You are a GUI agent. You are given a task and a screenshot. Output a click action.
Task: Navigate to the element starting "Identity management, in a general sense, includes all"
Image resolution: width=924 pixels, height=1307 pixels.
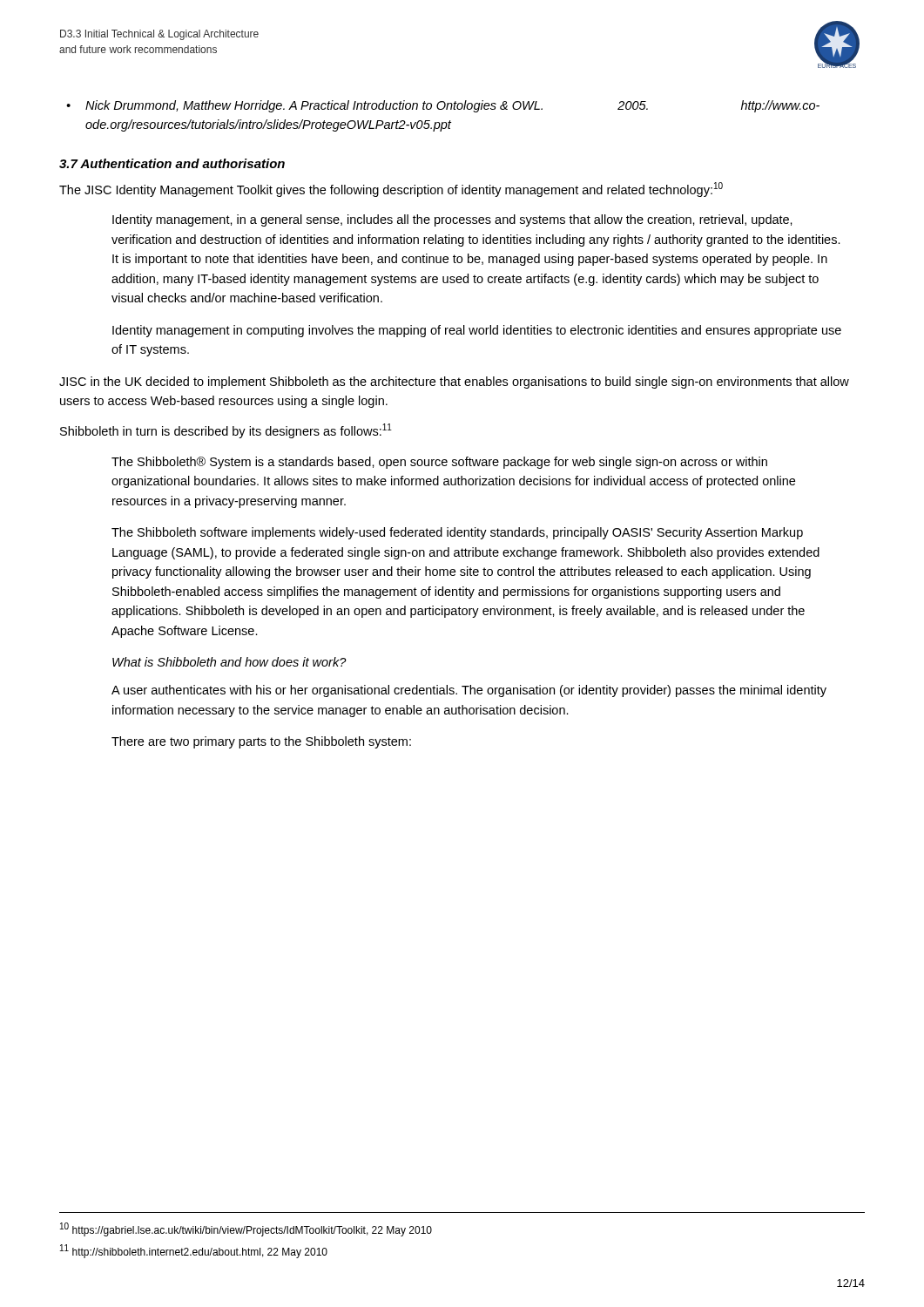pos(476,259)
